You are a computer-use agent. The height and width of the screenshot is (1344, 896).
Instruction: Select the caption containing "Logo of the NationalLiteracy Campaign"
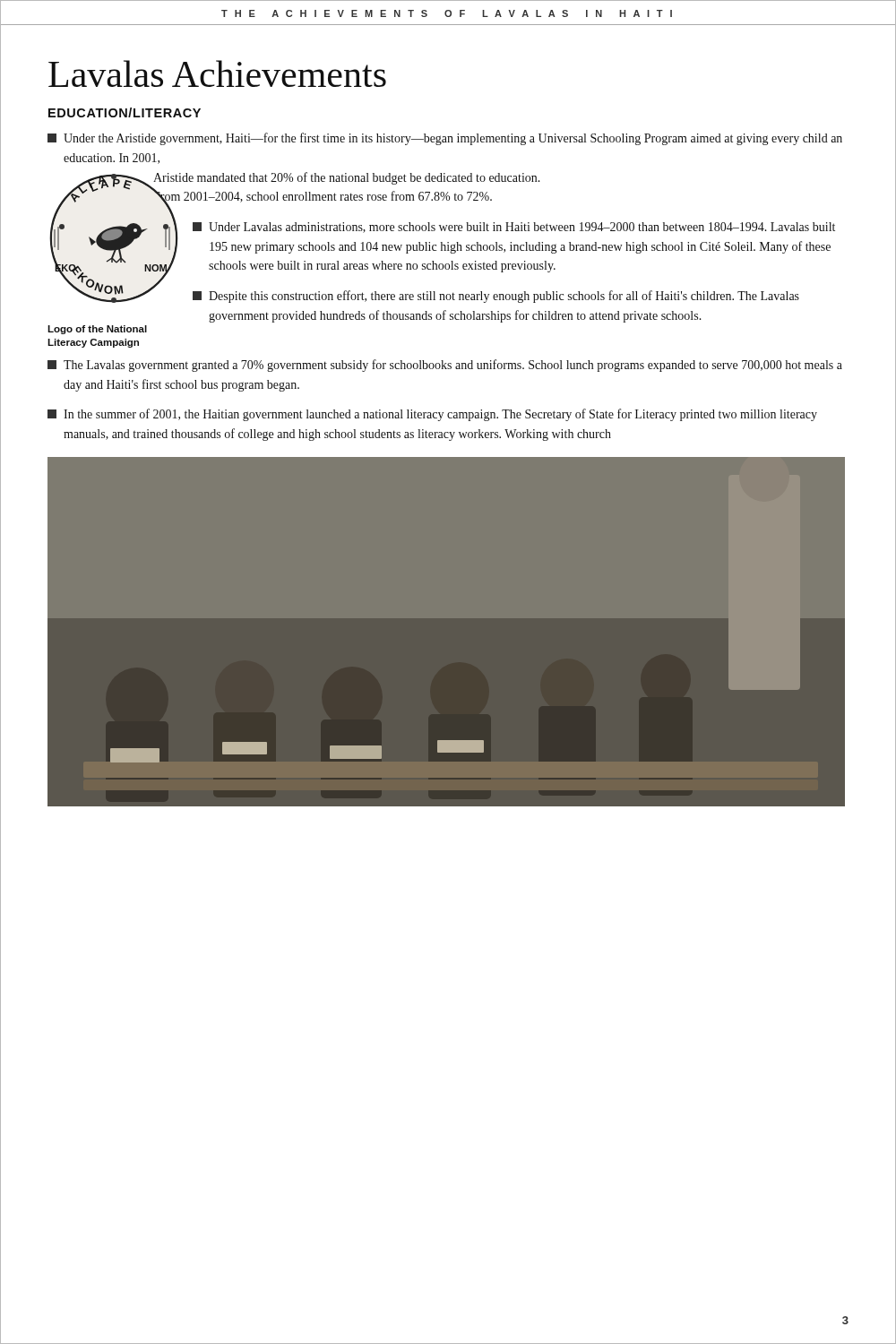click(97, 336)
